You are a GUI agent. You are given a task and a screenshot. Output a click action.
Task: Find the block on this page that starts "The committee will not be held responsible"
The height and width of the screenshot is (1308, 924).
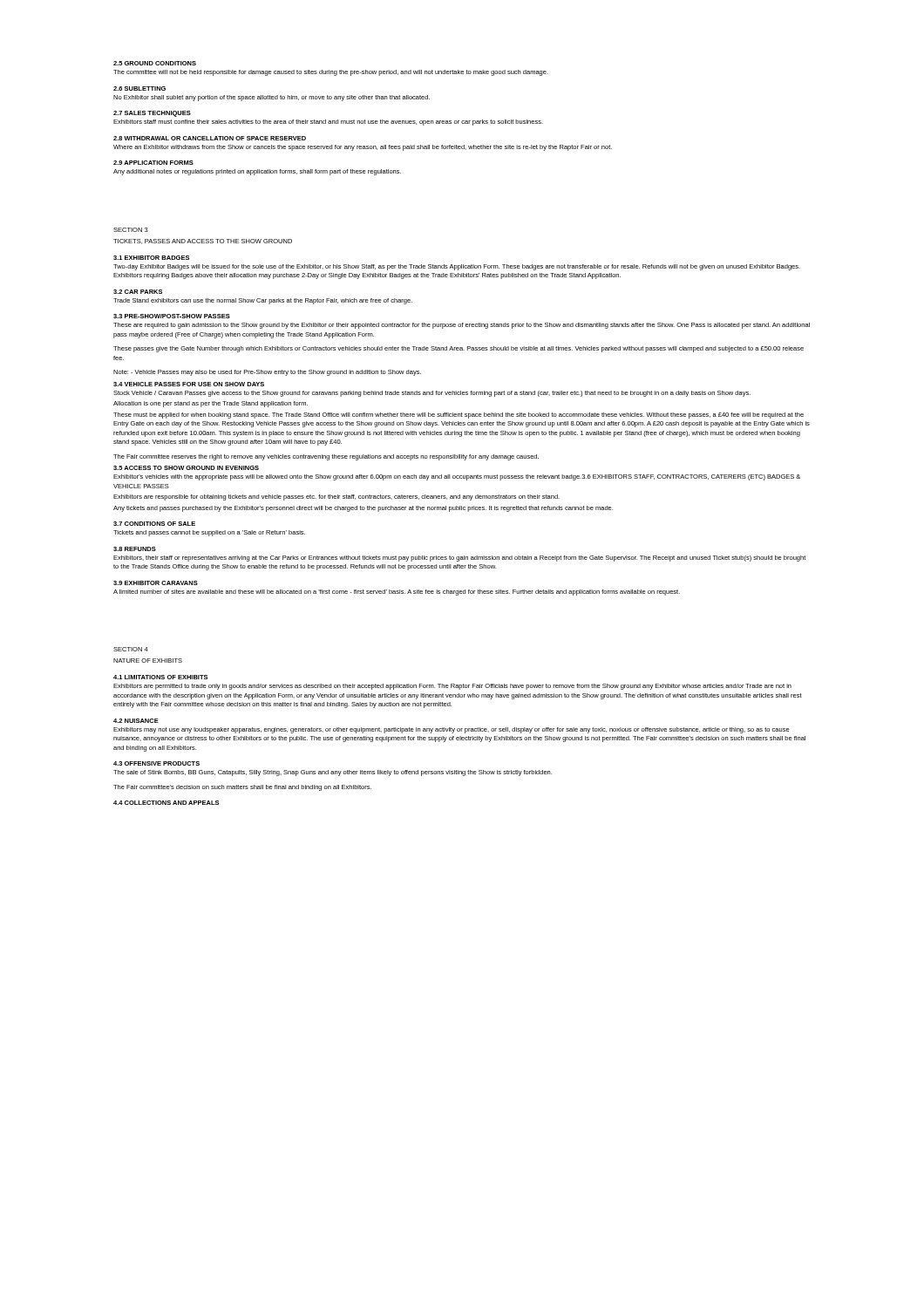click(x=331, y=72)
